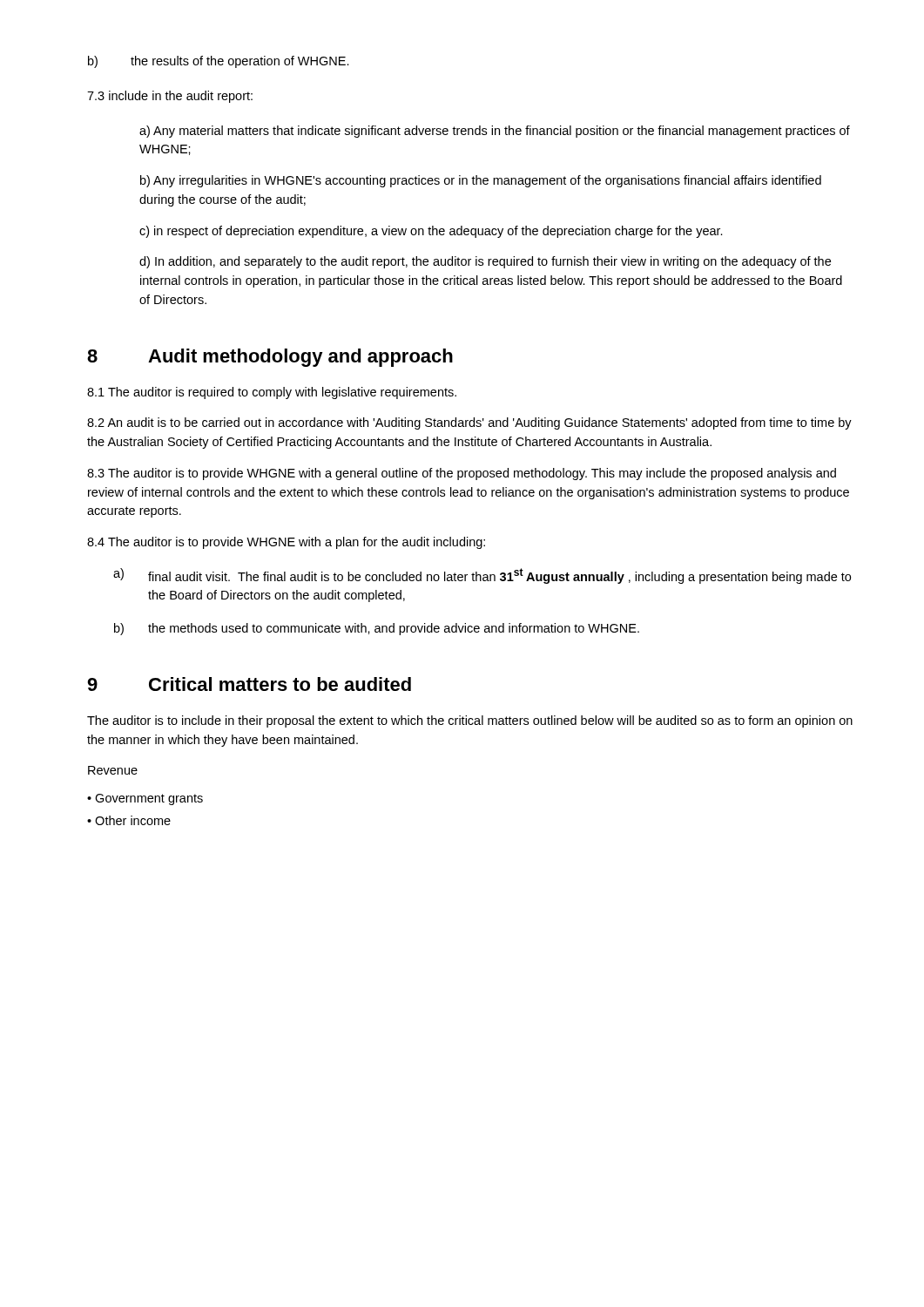Point to the region starting "d) In addition, and separately to"
Image resolution: width=924 pixels, height=1307 pixels.
pos(491,281)
